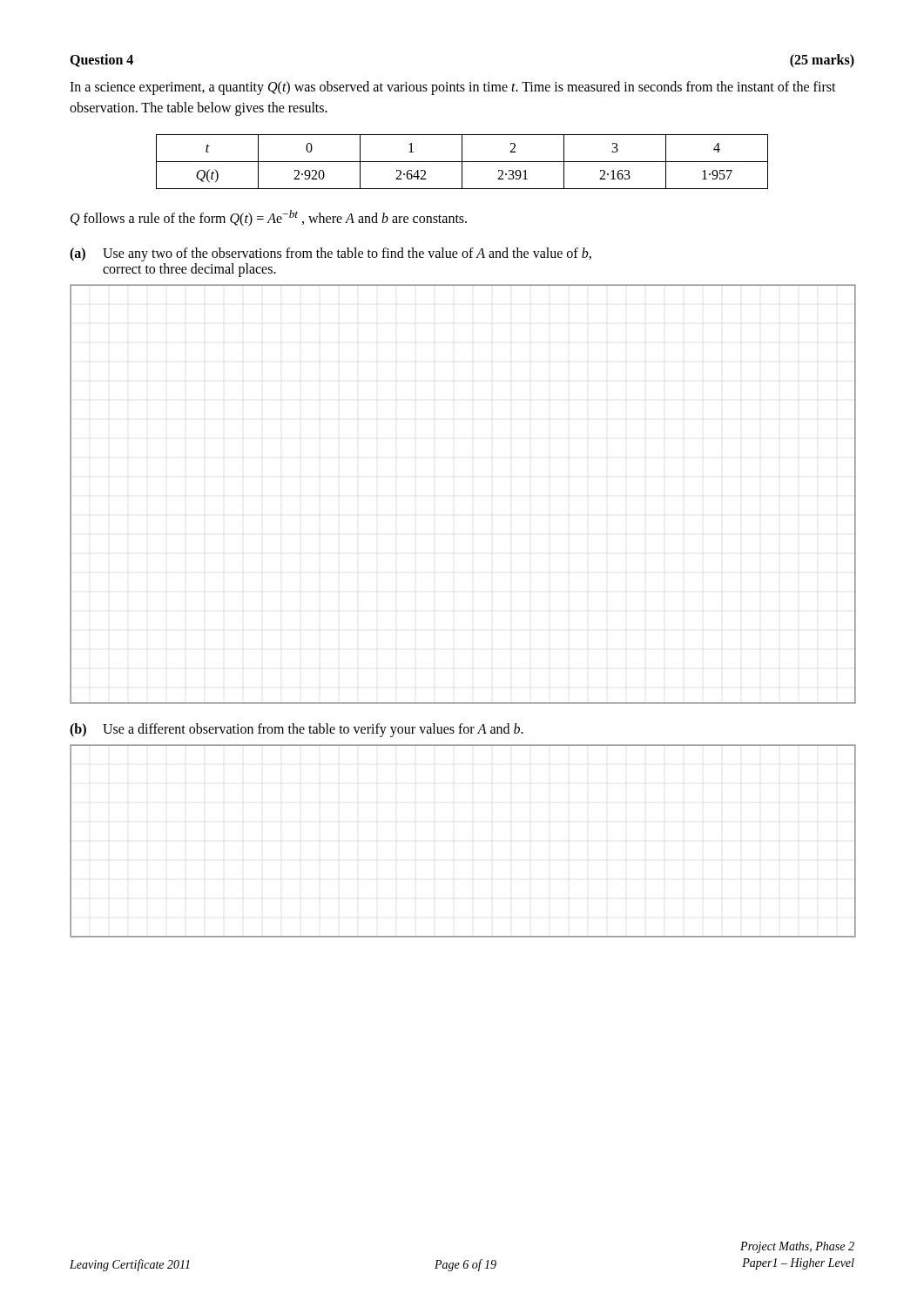
Task: Locate the block of text that opens with "(a) Use any two"
Action: [x=462, y=261]
